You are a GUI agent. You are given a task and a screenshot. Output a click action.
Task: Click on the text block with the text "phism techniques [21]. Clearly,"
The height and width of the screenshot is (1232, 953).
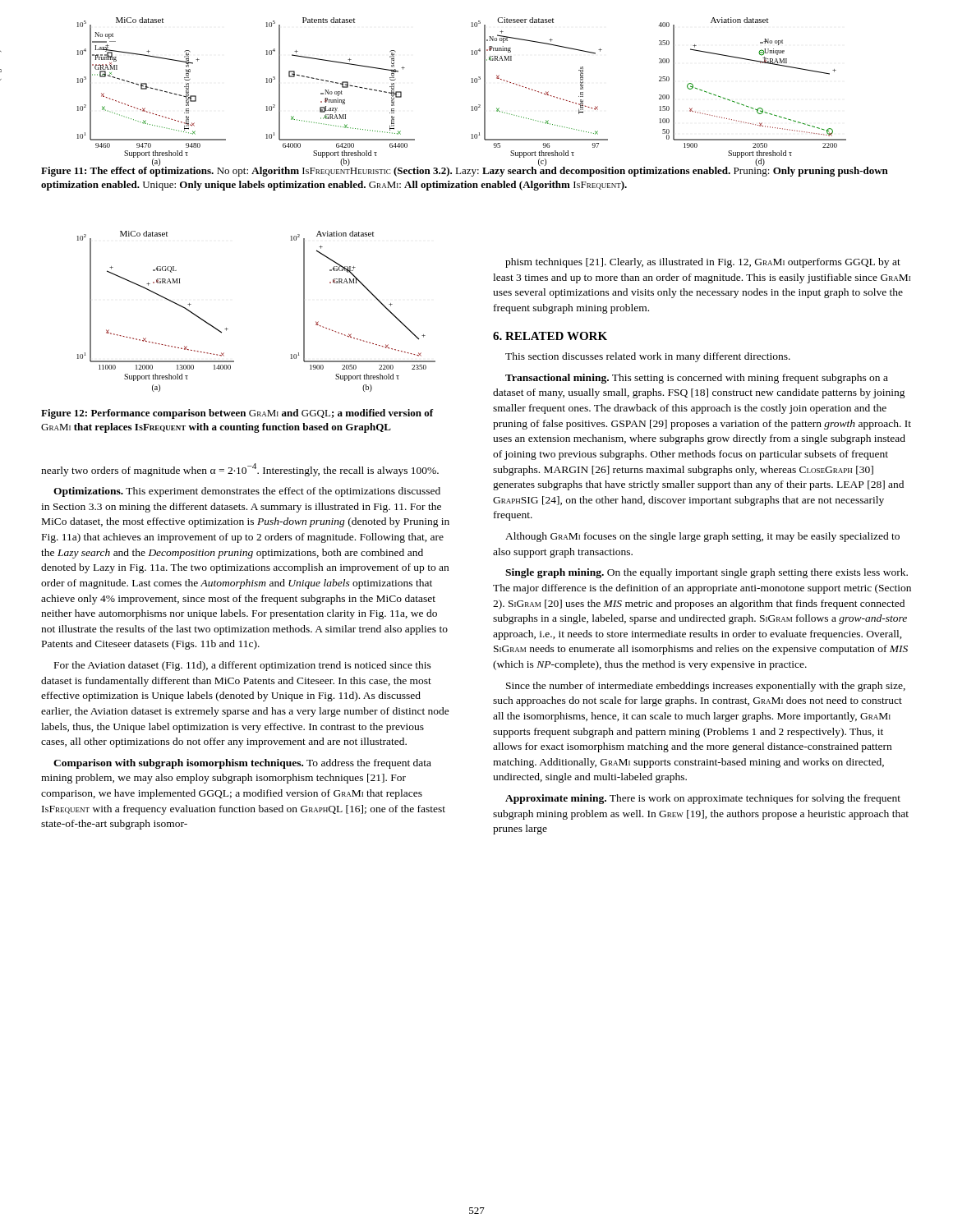[702, 285]
